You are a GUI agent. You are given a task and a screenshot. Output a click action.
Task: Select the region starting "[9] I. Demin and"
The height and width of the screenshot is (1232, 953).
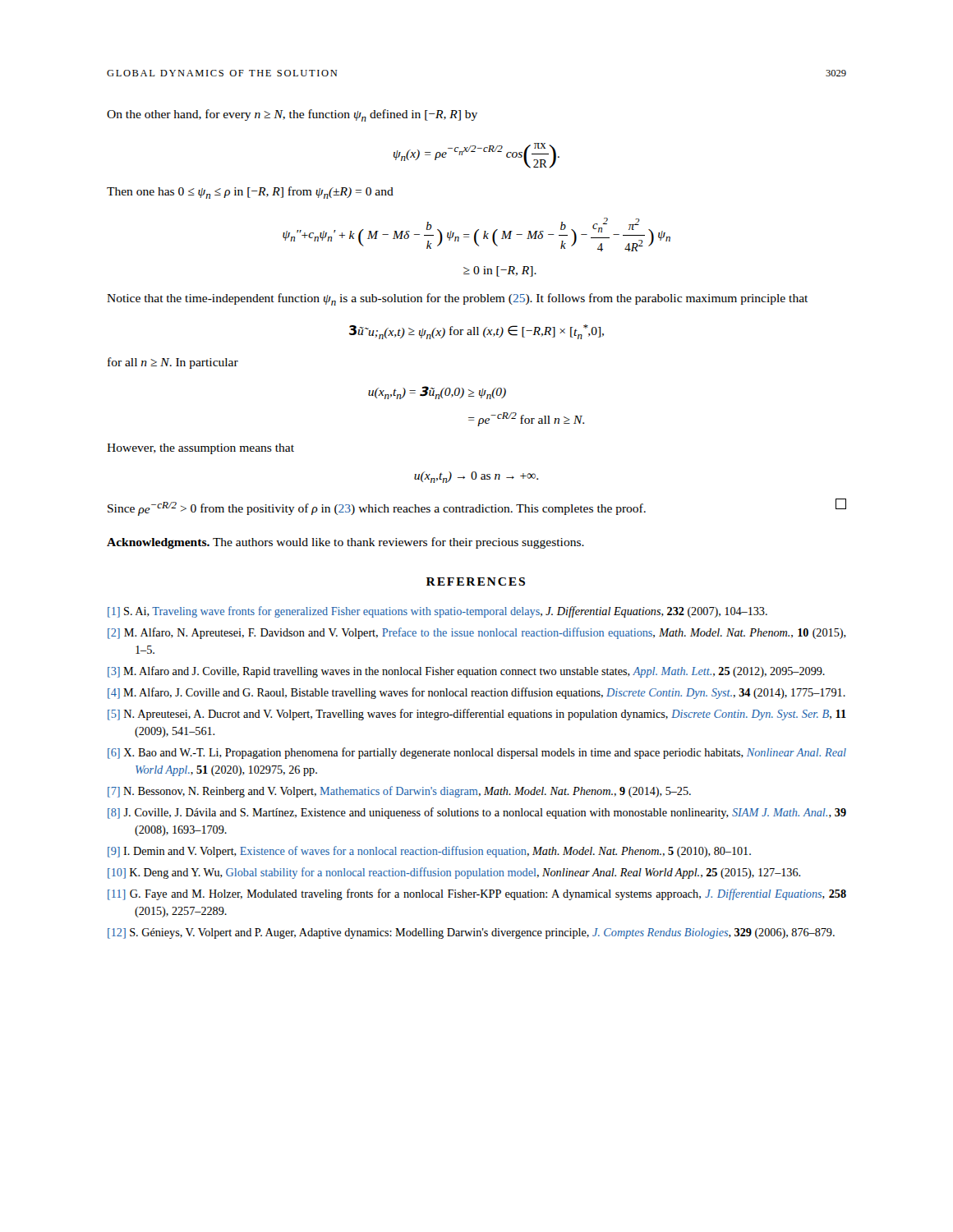[429, 851]
